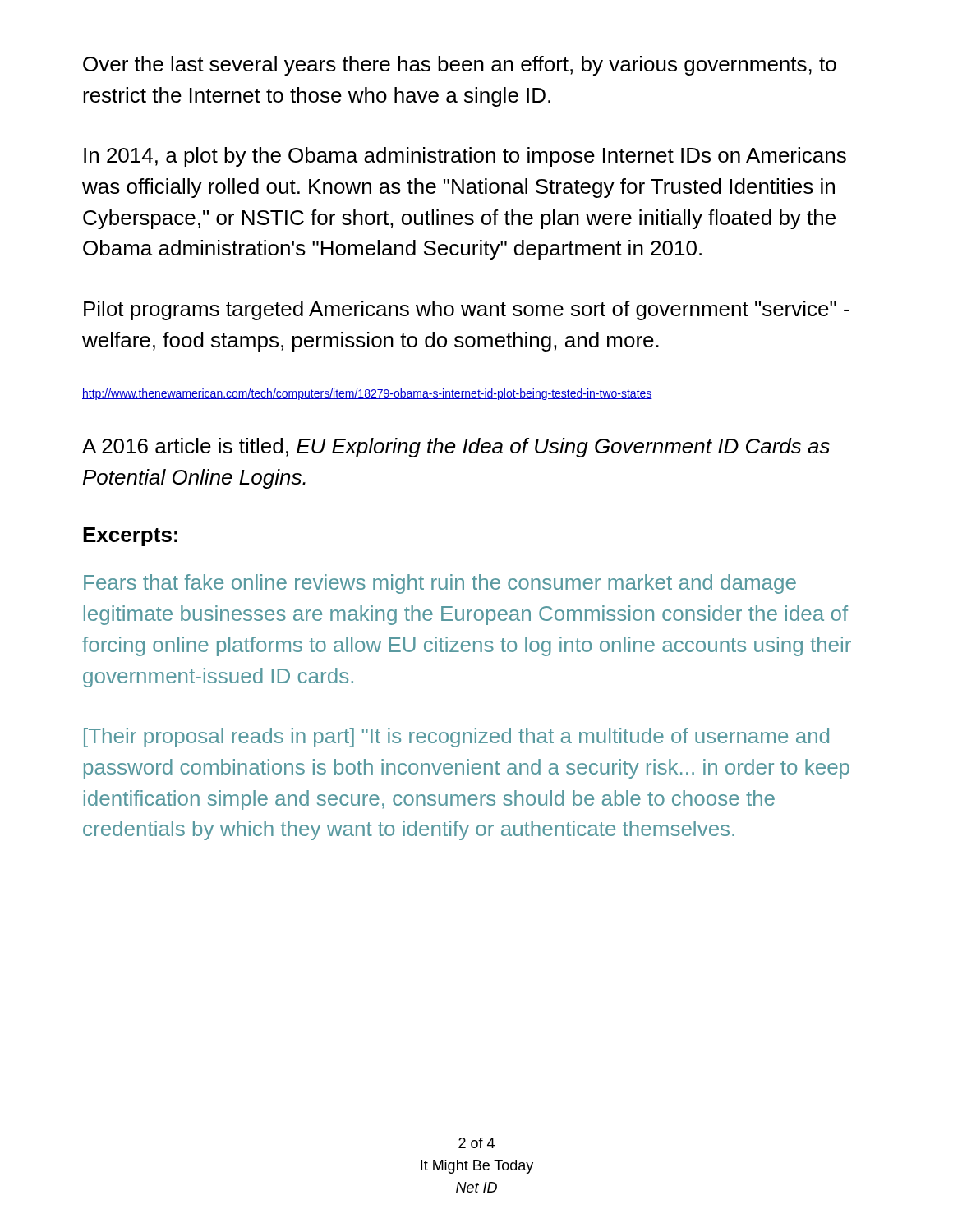Locate the block starting "Fears that fake"
This screenshot has width=953, height=1232.
[x=467, y=629]
